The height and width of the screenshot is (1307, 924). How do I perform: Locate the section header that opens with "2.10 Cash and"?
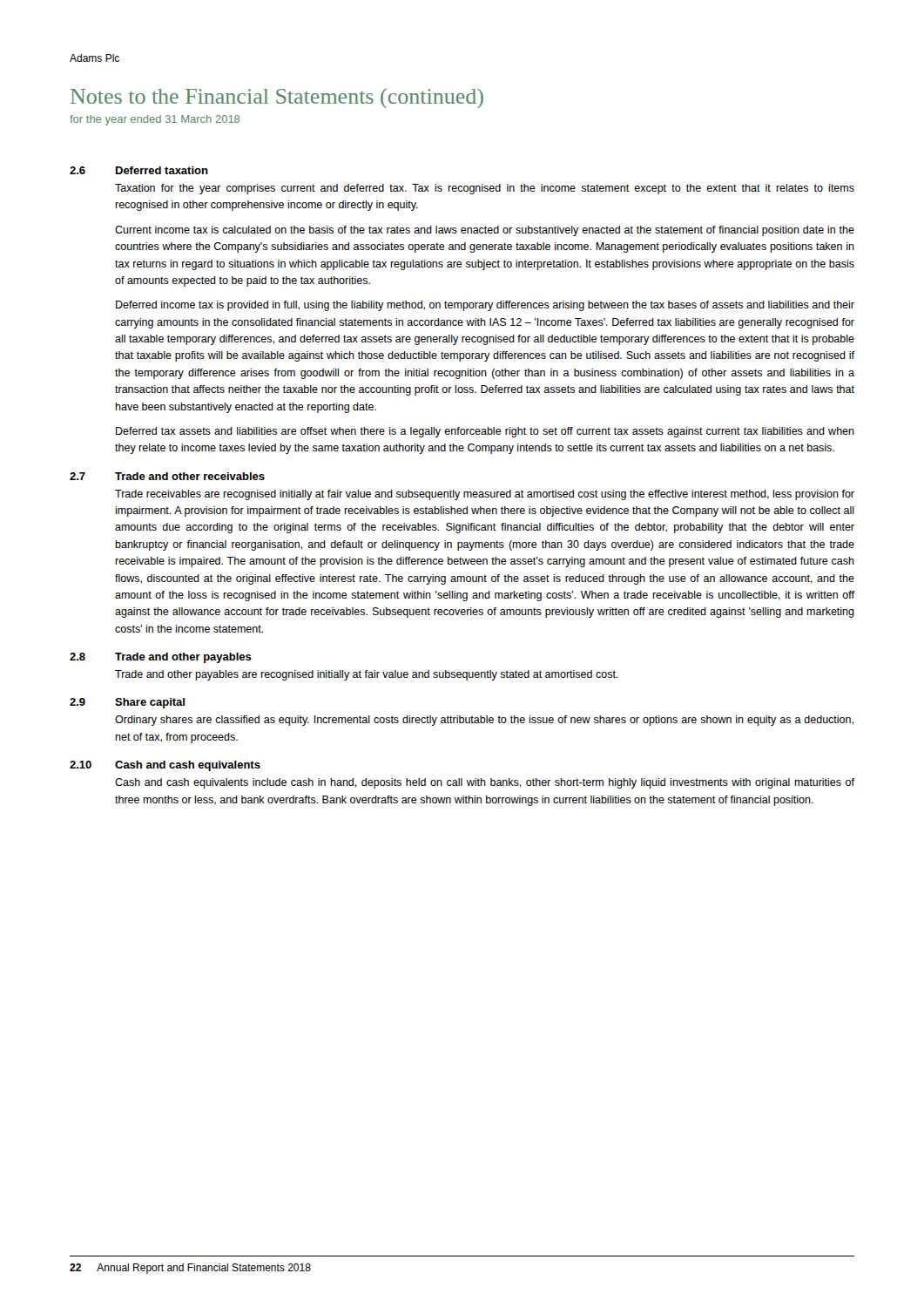point(165,765)
